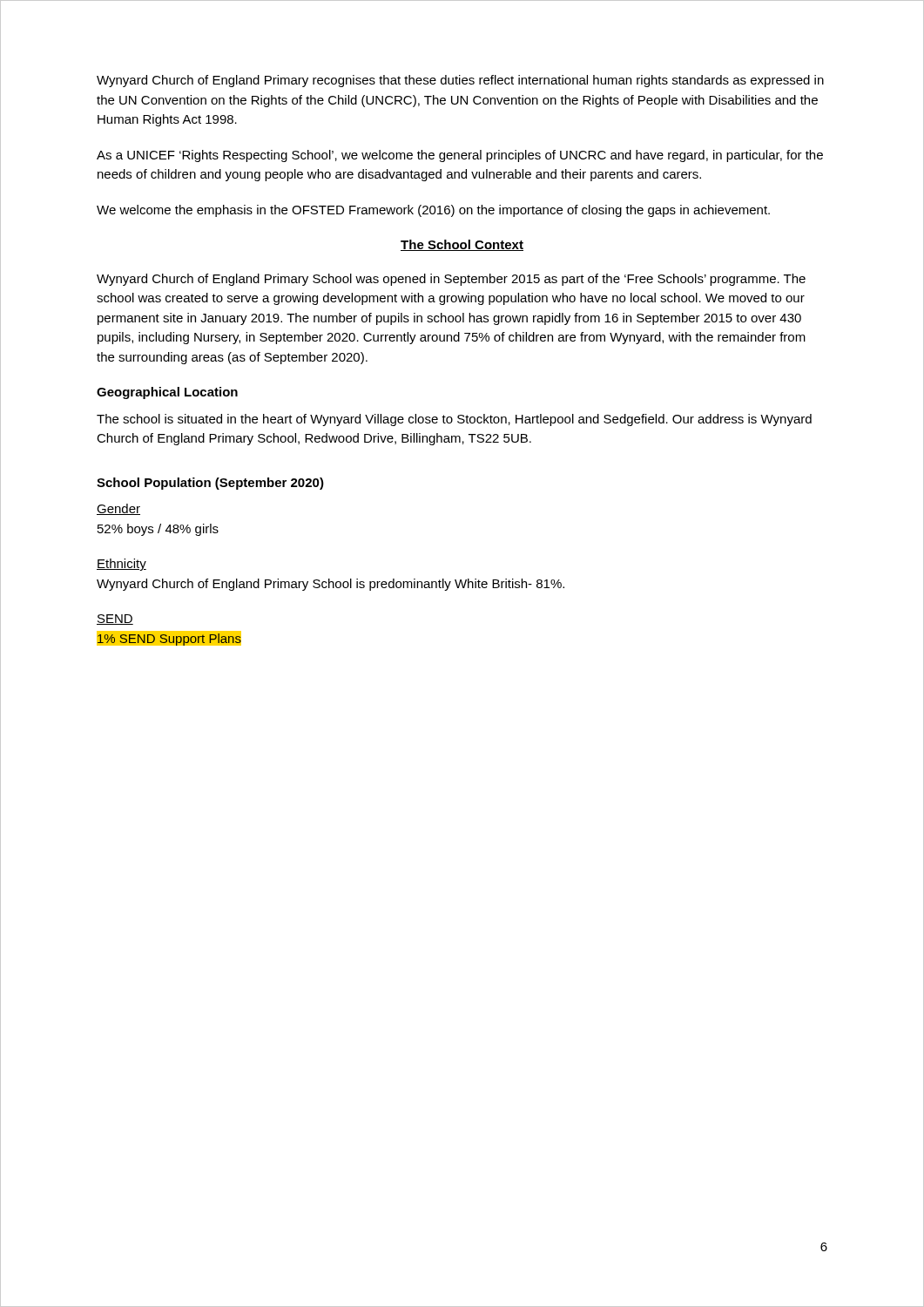
Task: Where is the passage that starts "As a UNICEF ‘Rights Respecting School’, we"?
Action: coord(460,164)
